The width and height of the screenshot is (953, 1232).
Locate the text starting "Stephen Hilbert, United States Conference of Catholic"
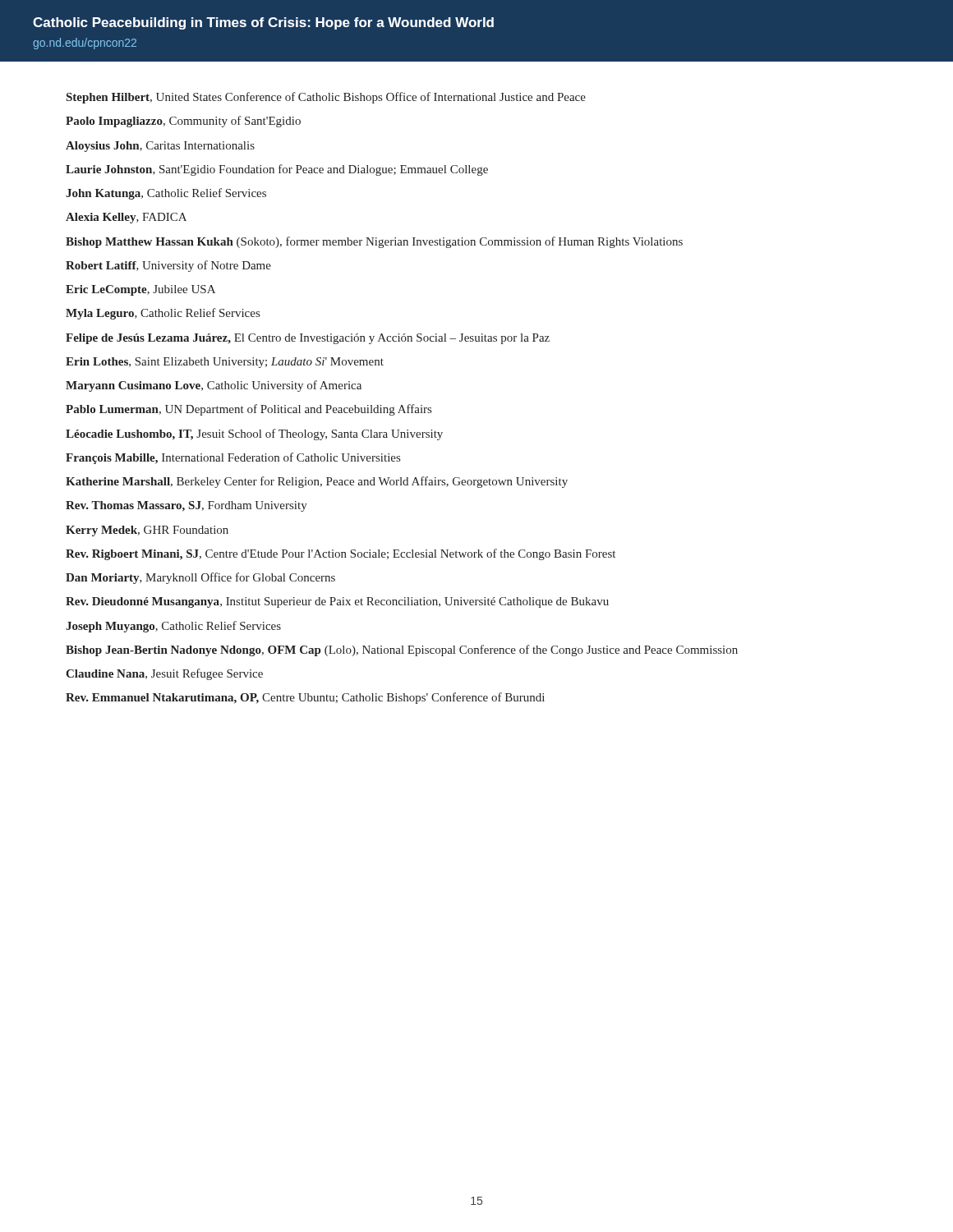click(326, 97)
